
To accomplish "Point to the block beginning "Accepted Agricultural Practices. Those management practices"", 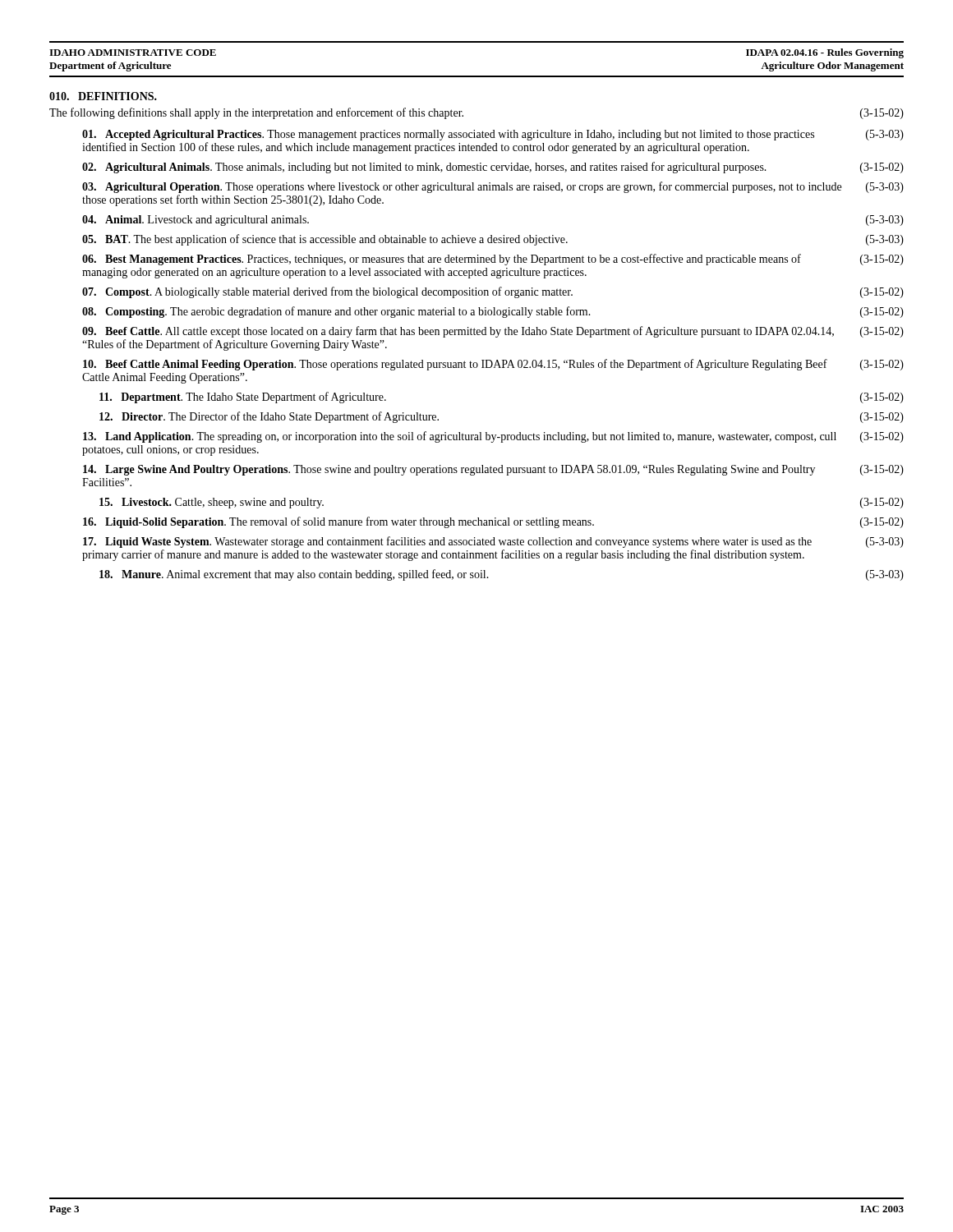I will tap(493, 141).
